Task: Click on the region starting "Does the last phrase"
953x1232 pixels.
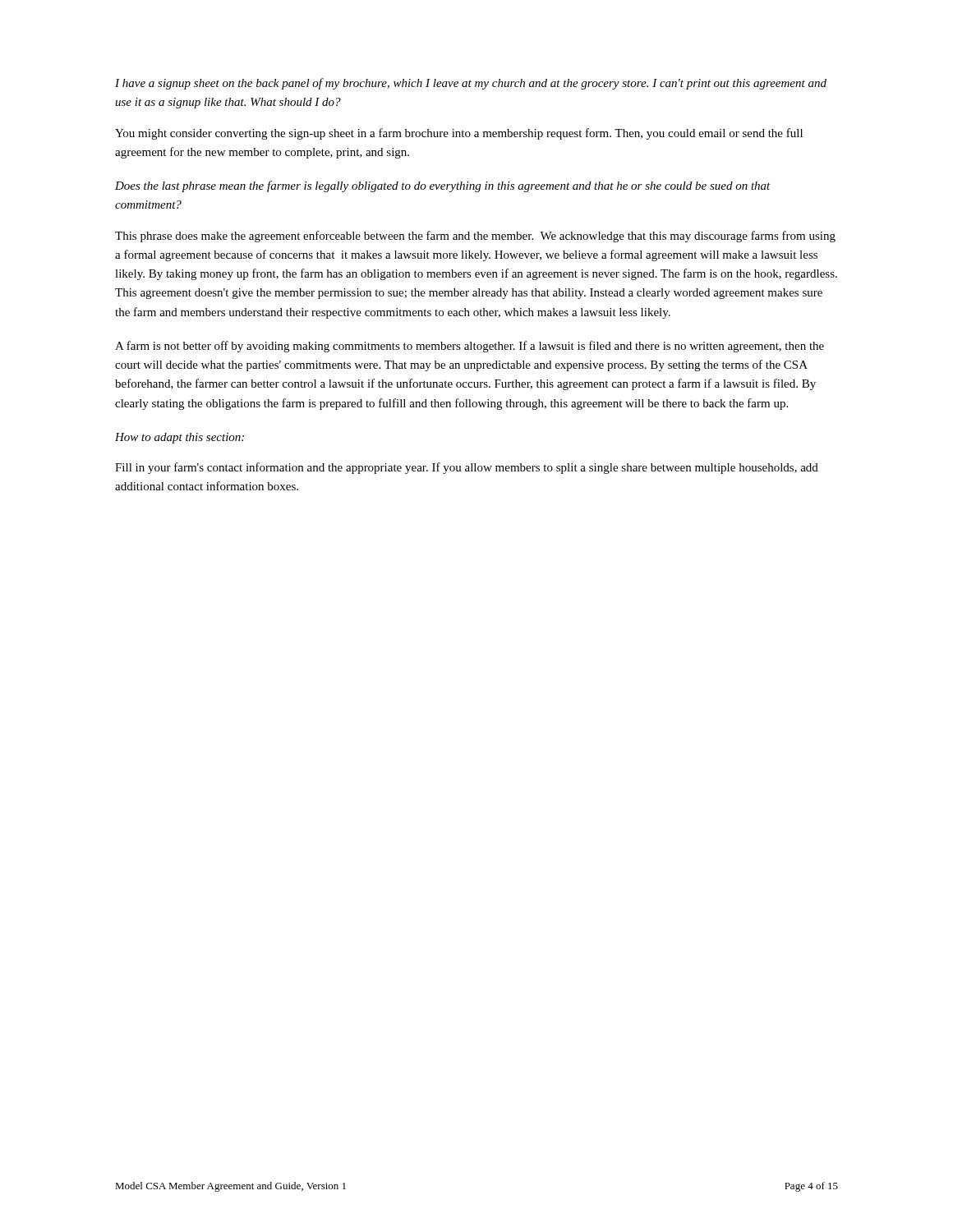Action: point(443,195)
